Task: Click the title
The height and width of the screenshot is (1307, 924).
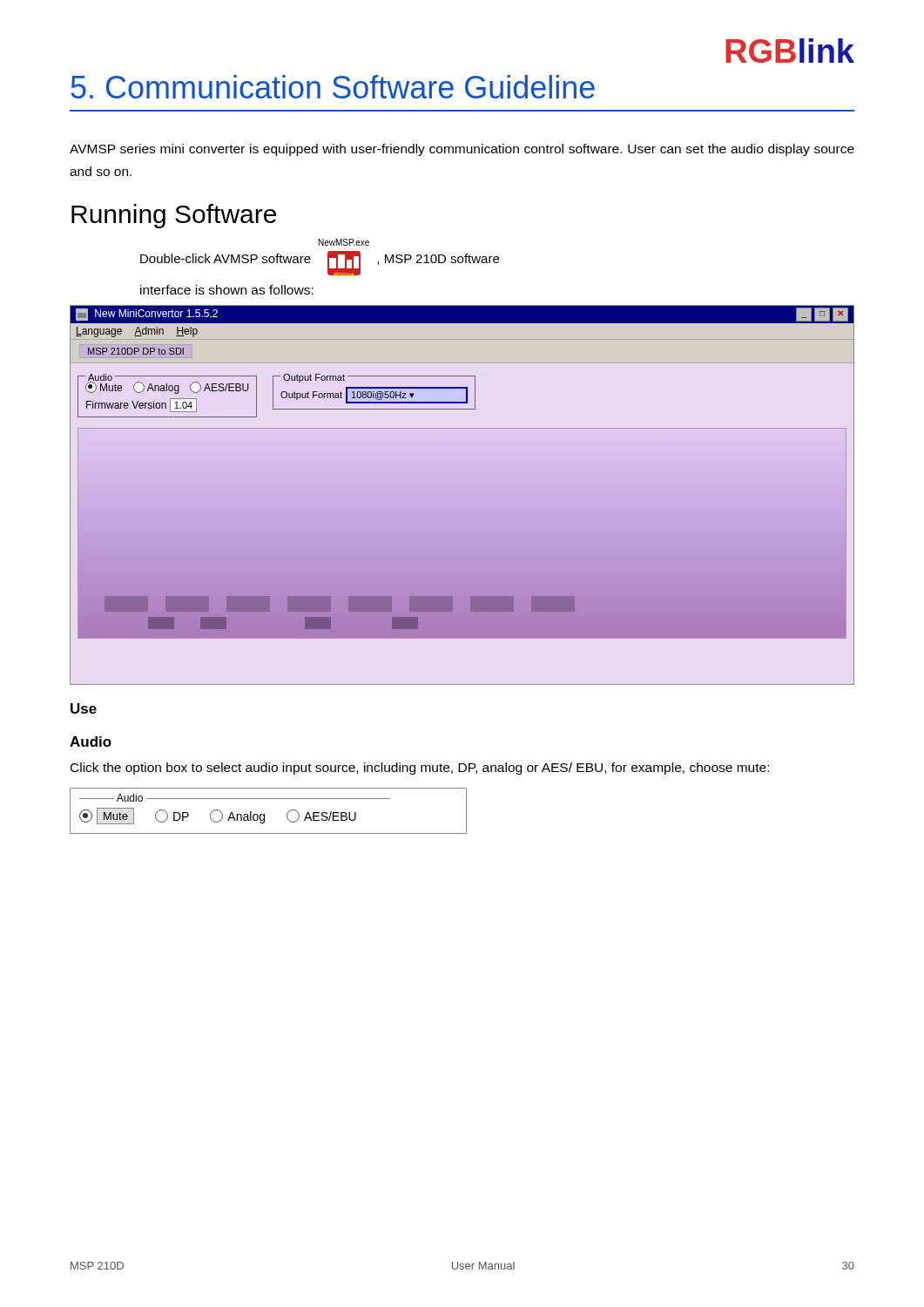Action: (333, 88)
